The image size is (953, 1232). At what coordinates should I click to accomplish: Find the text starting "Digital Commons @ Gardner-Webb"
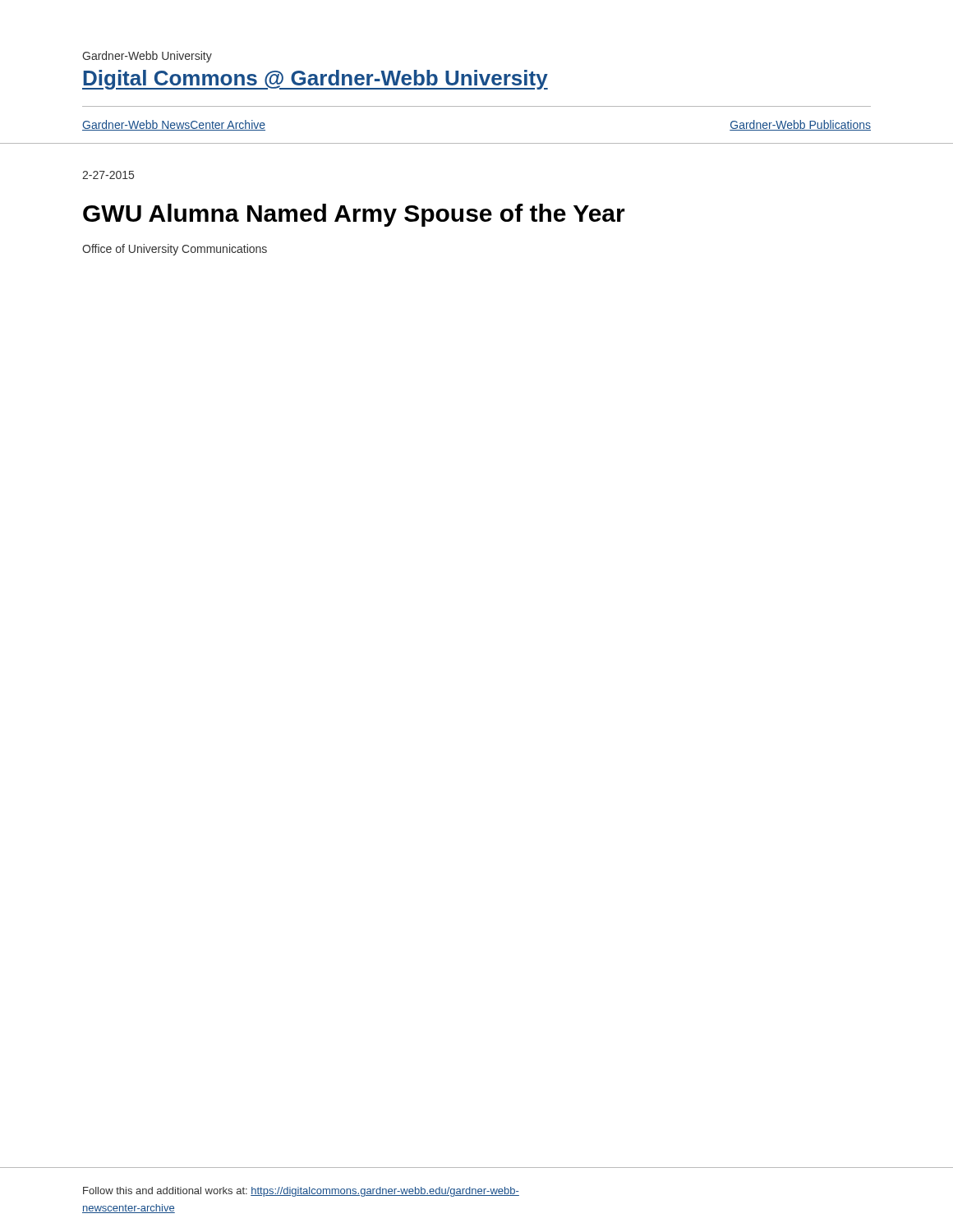[315, 78]
